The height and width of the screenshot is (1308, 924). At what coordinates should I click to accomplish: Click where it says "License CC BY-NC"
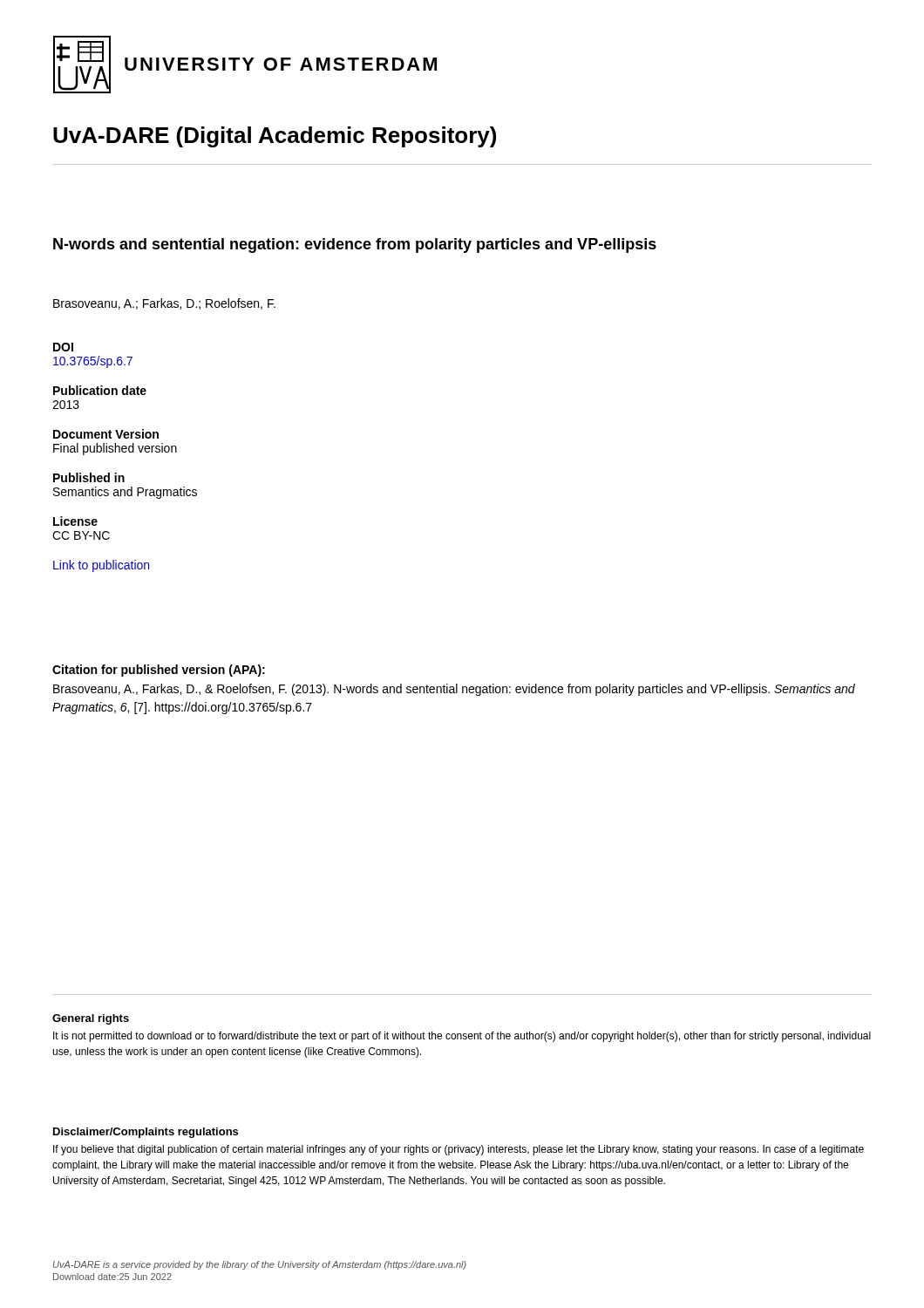point(81,528)
